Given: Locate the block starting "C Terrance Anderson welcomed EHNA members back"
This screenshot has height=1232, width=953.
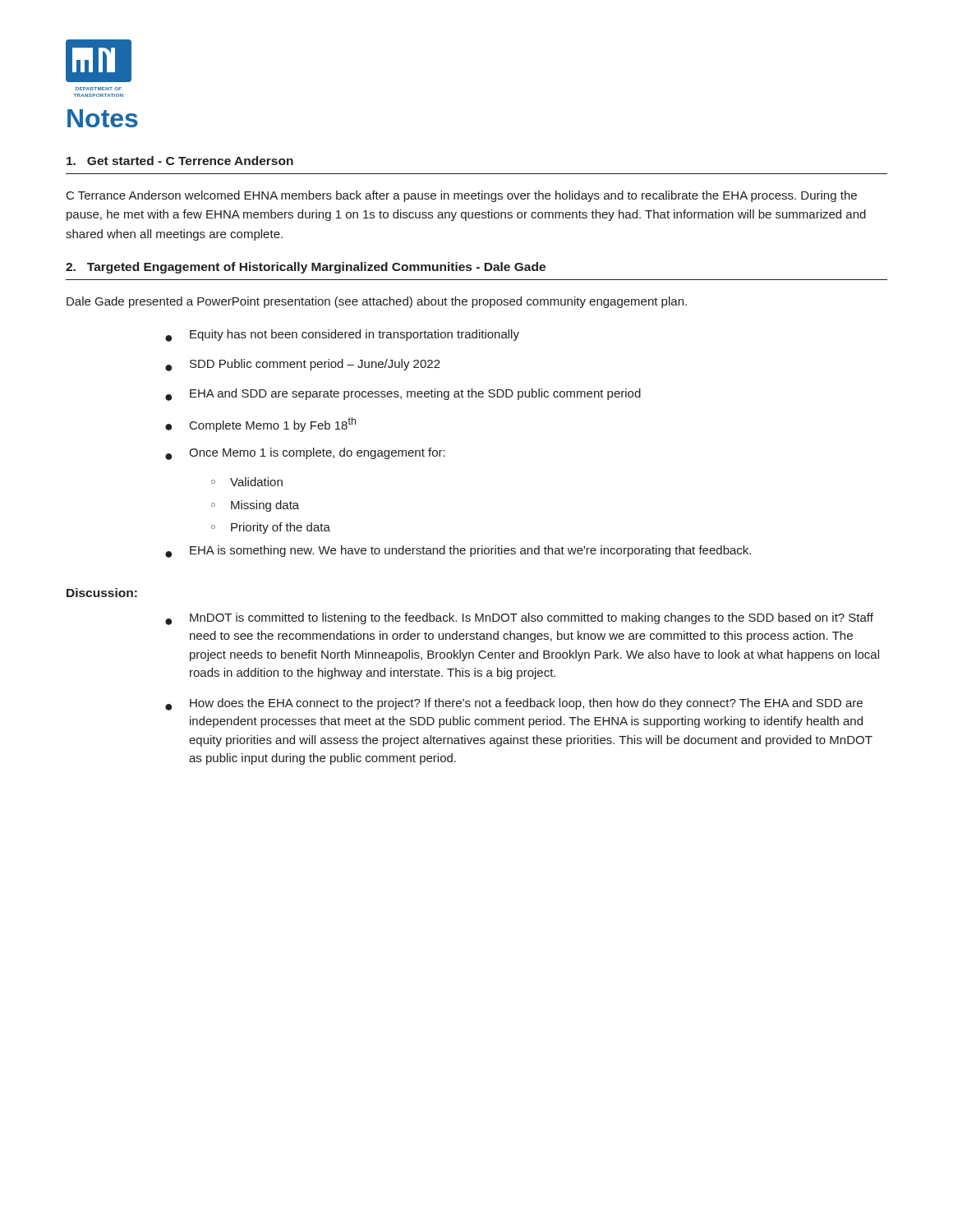Looking at the screenshot, I should point(476,214).
